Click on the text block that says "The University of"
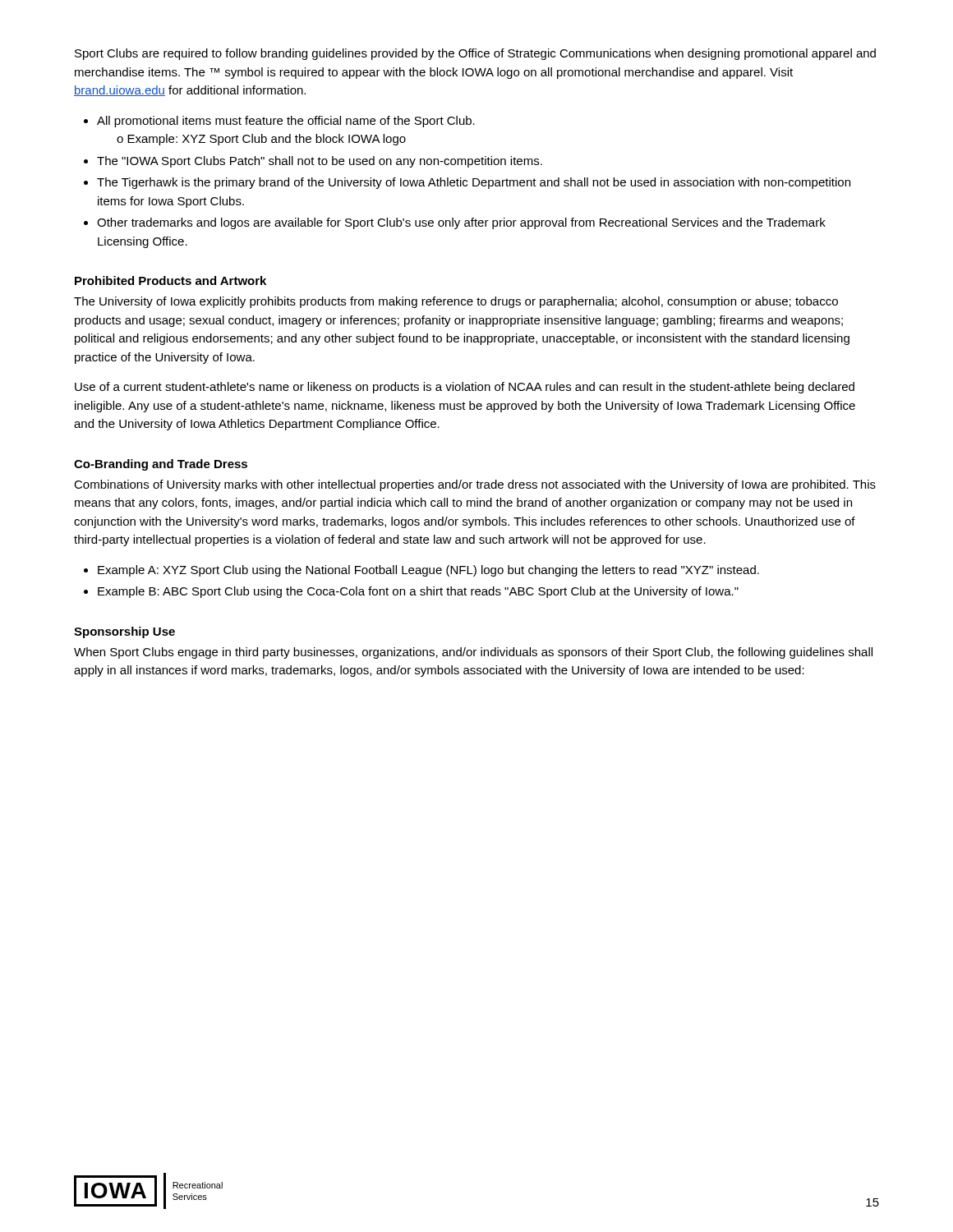Screen dimensions: 1232x953 click(476, 329)
